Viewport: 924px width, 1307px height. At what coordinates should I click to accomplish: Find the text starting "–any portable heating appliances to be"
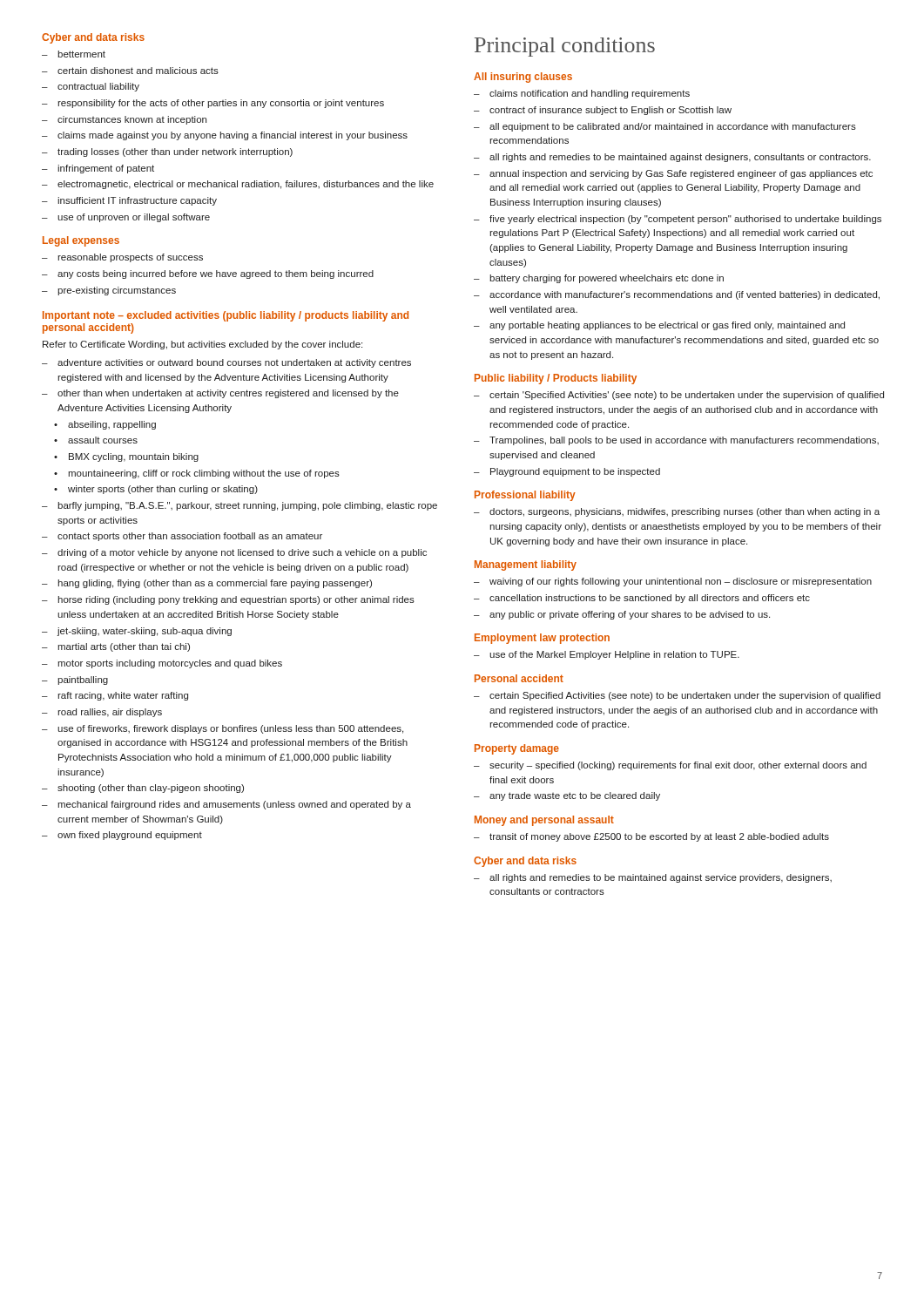point(679,340)
